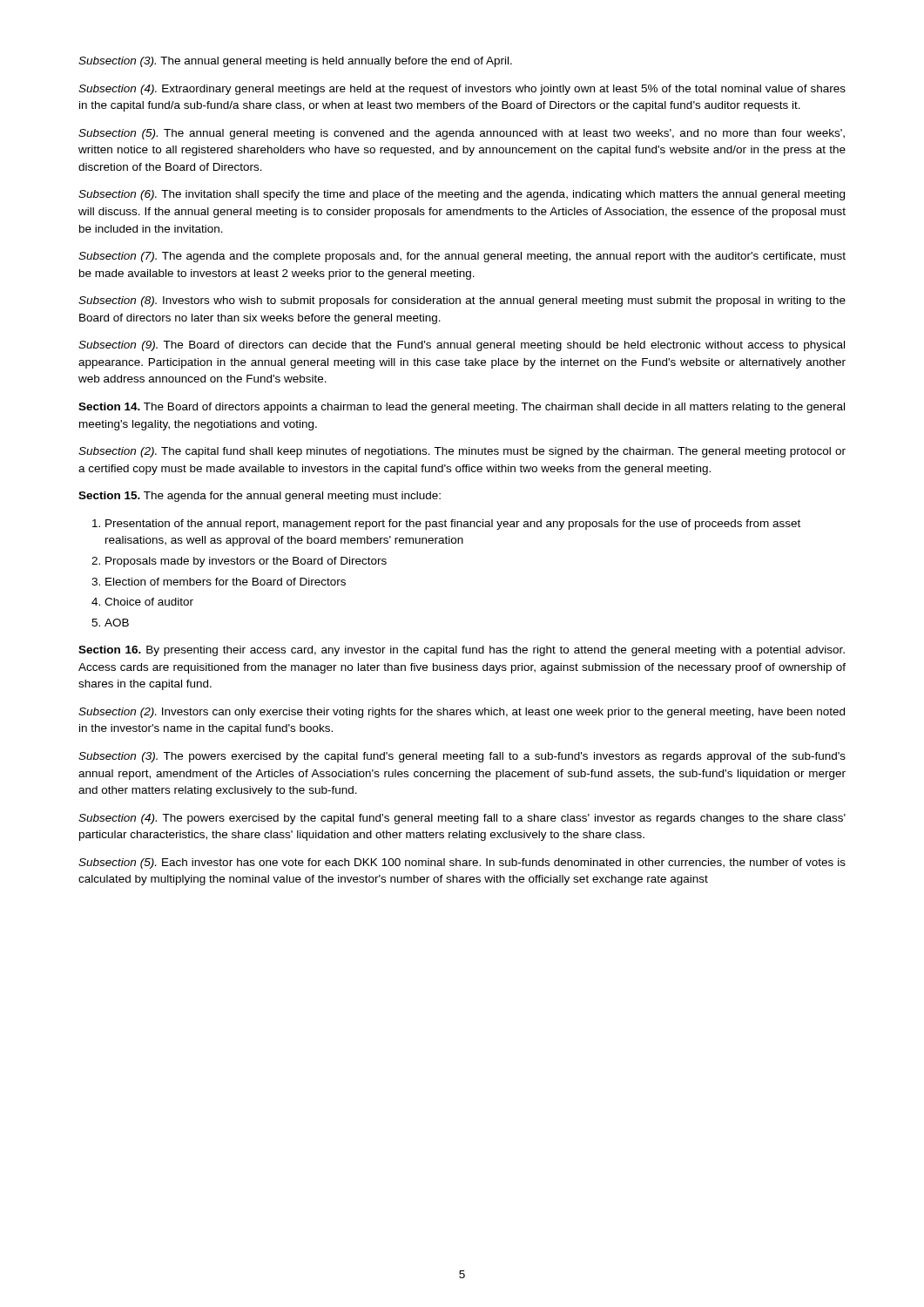Viewport: 924px width, 1307px height.
Task: Where is the passage that starts "Section 15. The agenda"?
Action: (260, 497)
